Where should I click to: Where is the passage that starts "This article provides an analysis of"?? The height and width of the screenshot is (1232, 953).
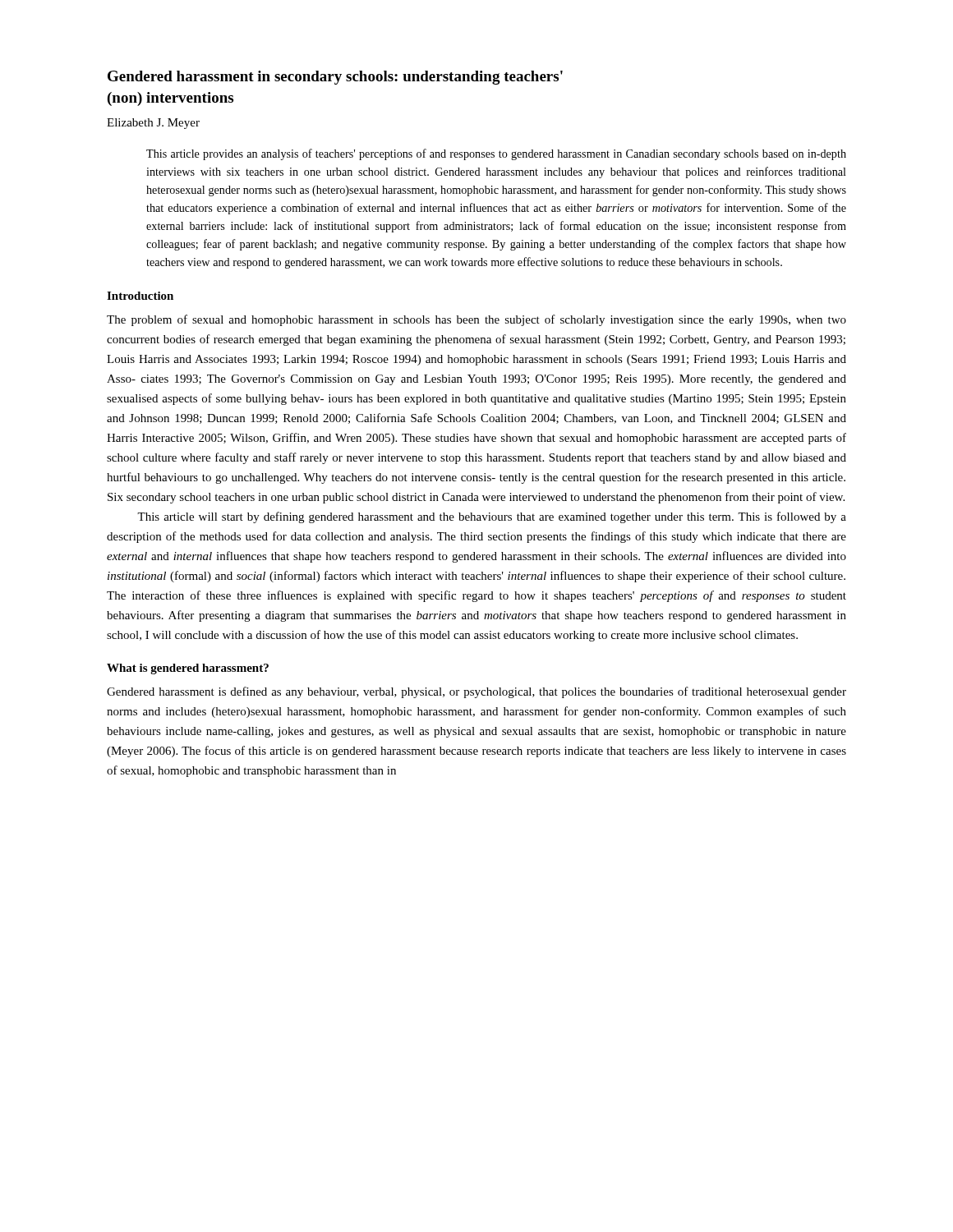coord(496,208)
